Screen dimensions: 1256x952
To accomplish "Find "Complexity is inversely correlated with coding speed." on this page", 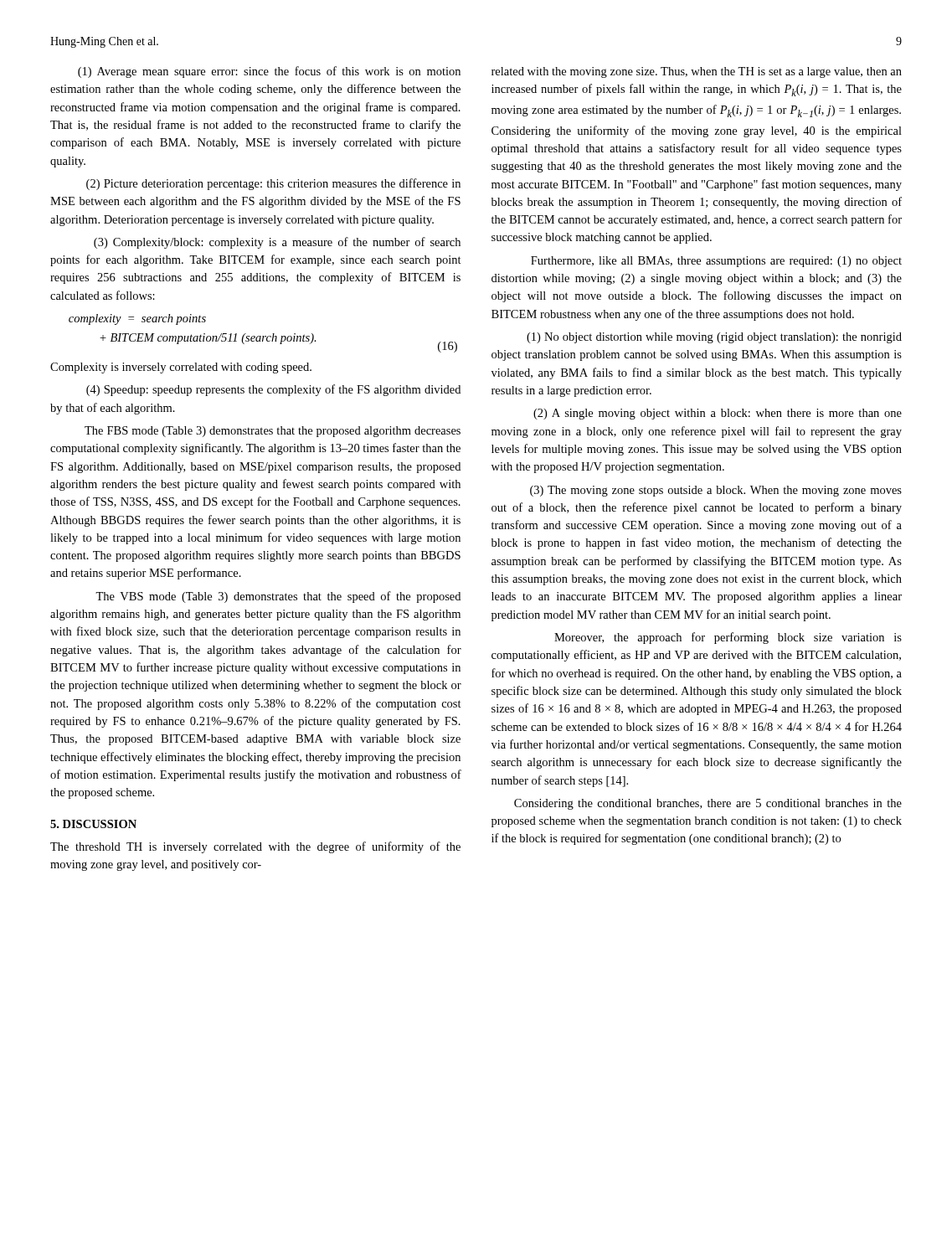I will [256, 367].
